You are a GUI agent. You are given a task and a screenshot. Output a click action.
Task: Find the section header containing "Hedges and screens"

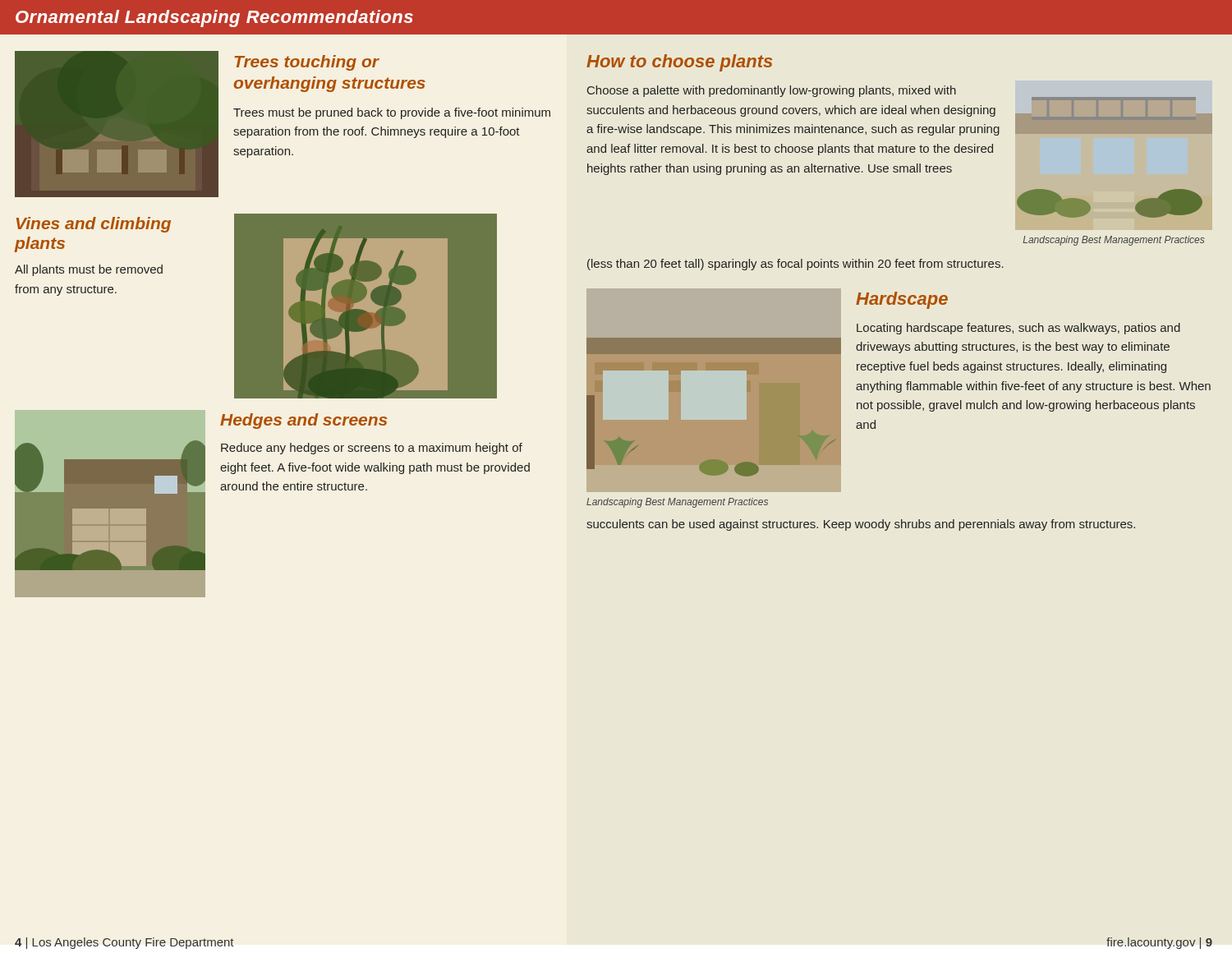point(304,419)
